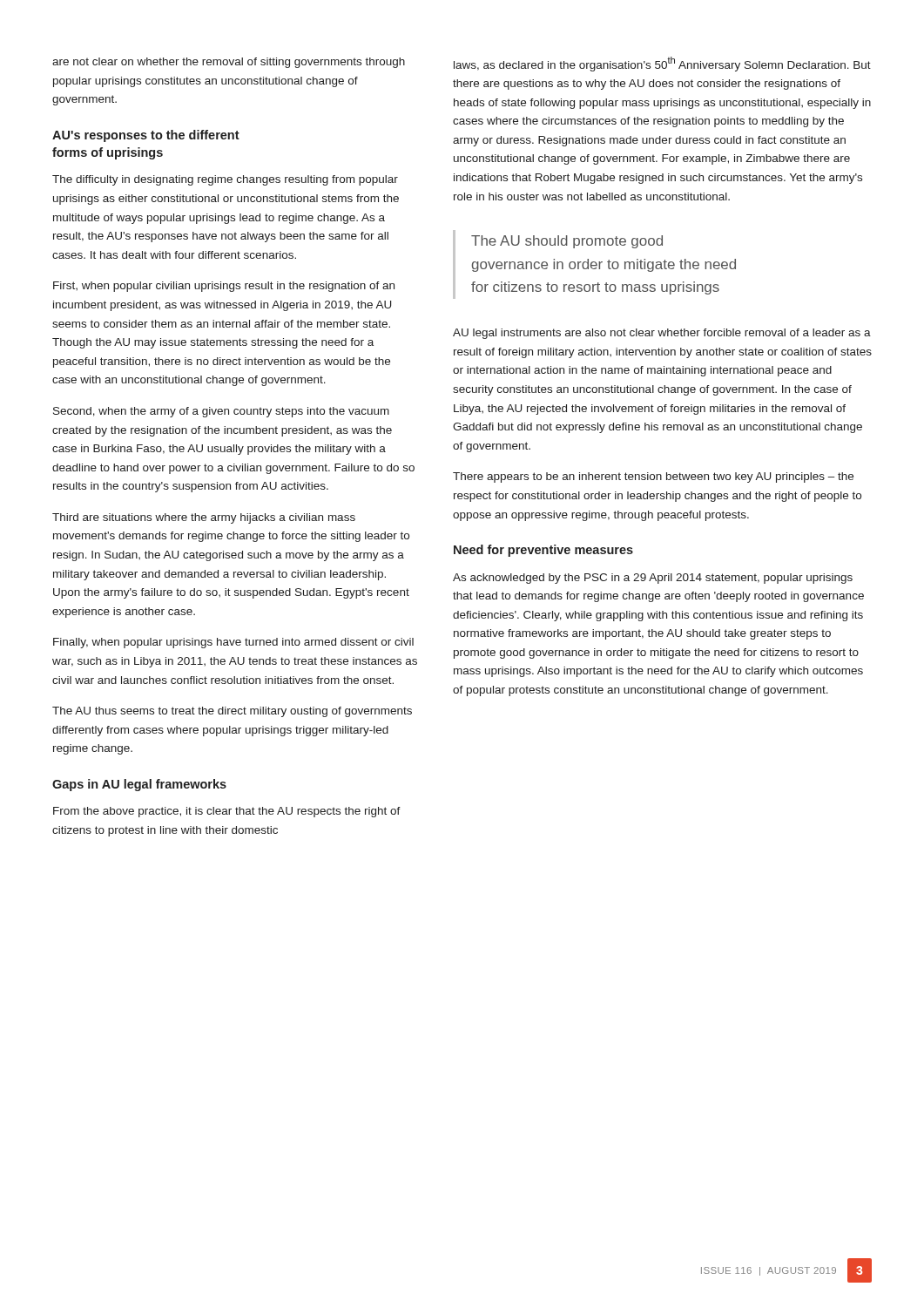Point to the block beginning "are not clear on whether"
Screen dimensions: 1307x924
229,80
